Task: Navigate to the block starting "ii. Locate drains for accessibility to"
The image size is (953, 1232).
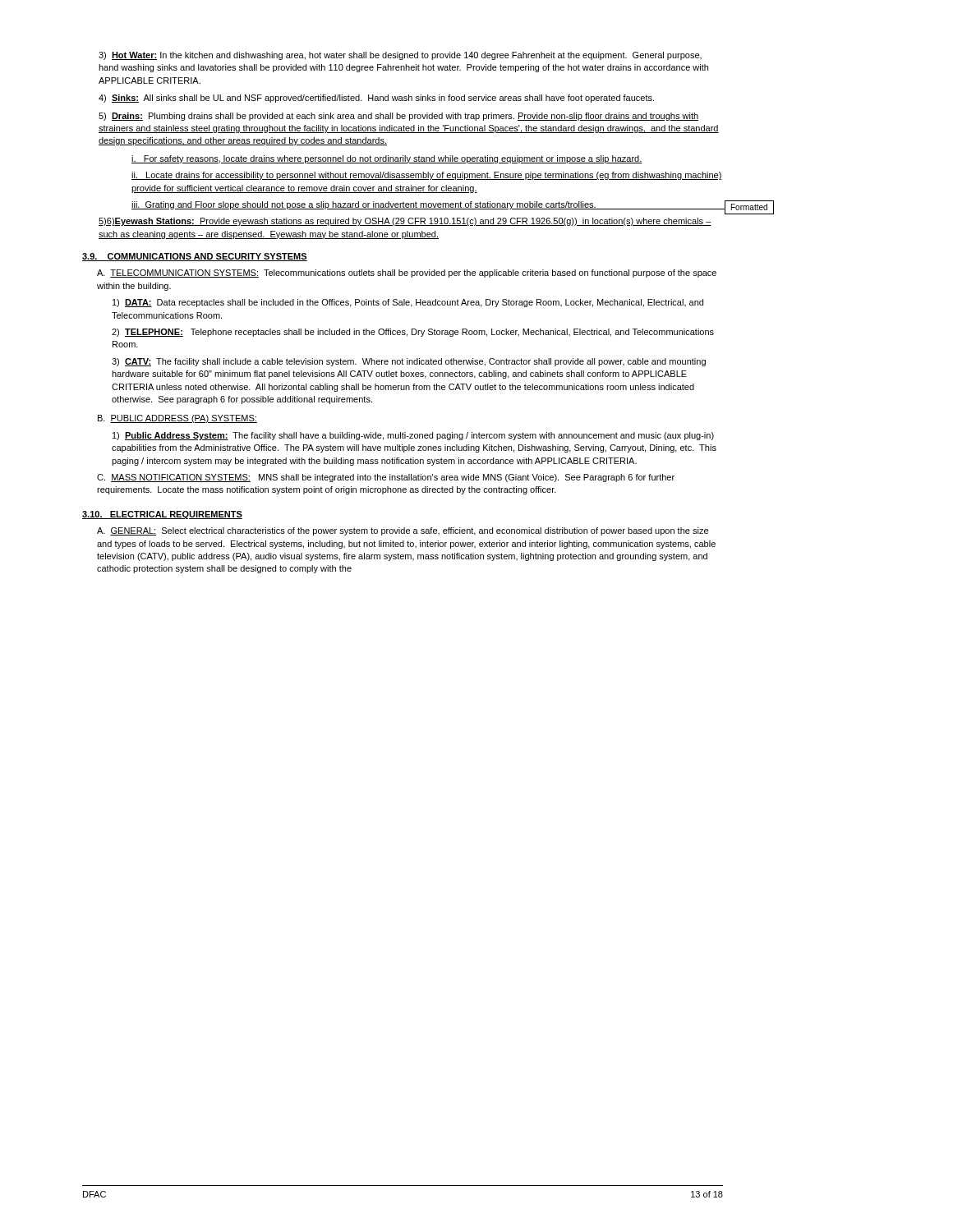Action: click(x=427, y=182)
